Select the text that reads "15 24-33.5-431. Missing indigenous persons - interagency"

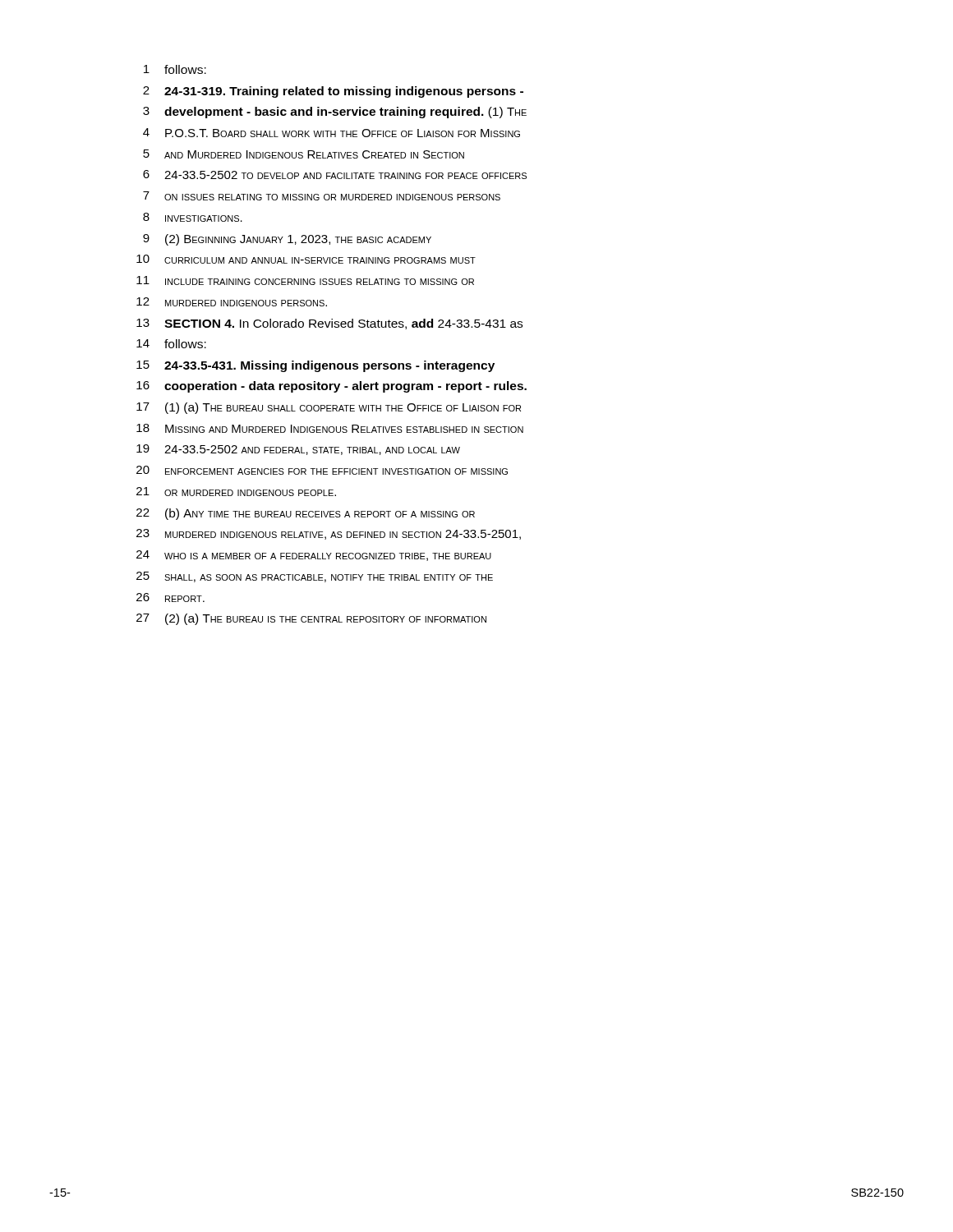click(x=476, y=365)
